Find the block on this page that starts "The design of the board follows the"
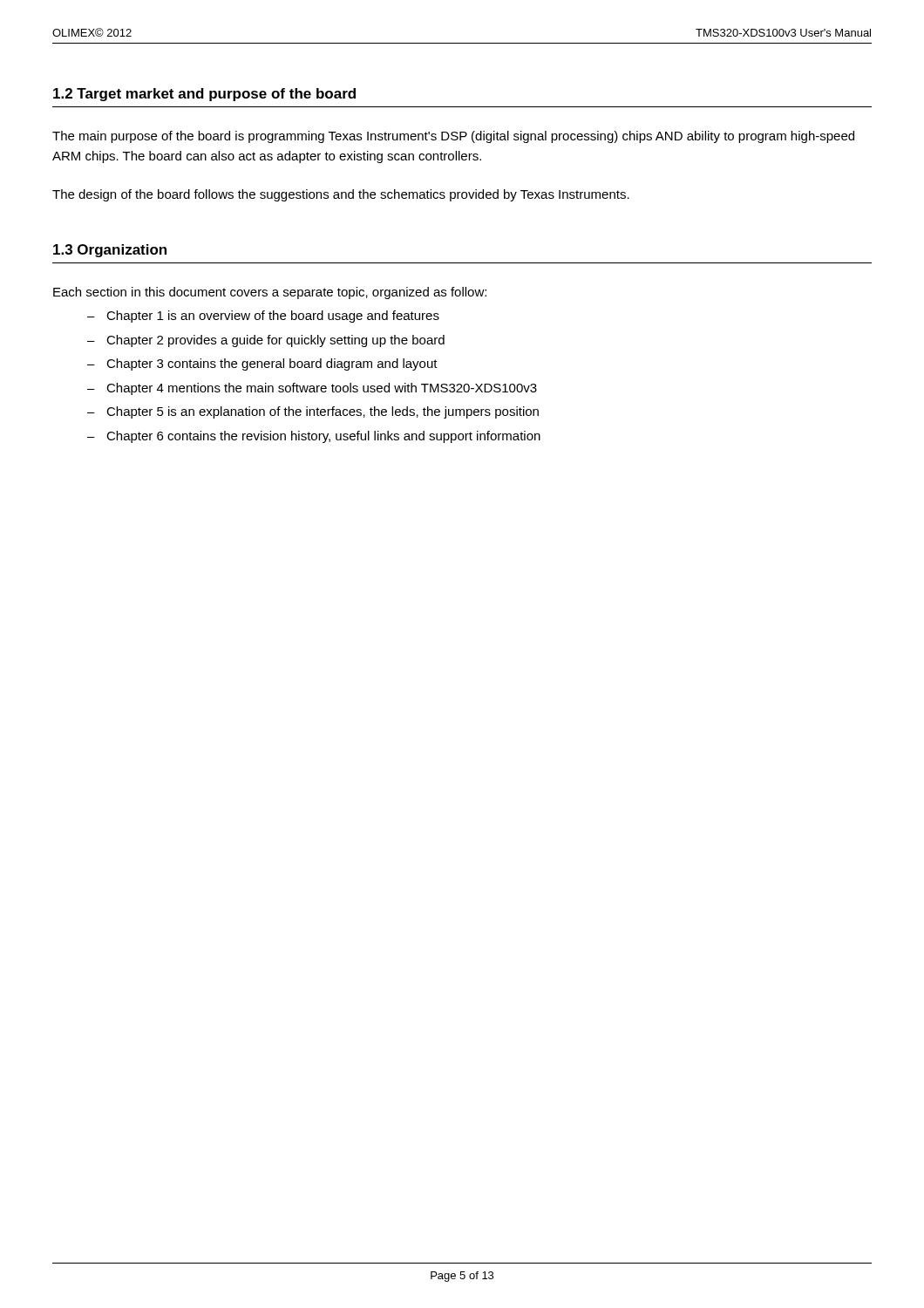 tap(341, 194)
